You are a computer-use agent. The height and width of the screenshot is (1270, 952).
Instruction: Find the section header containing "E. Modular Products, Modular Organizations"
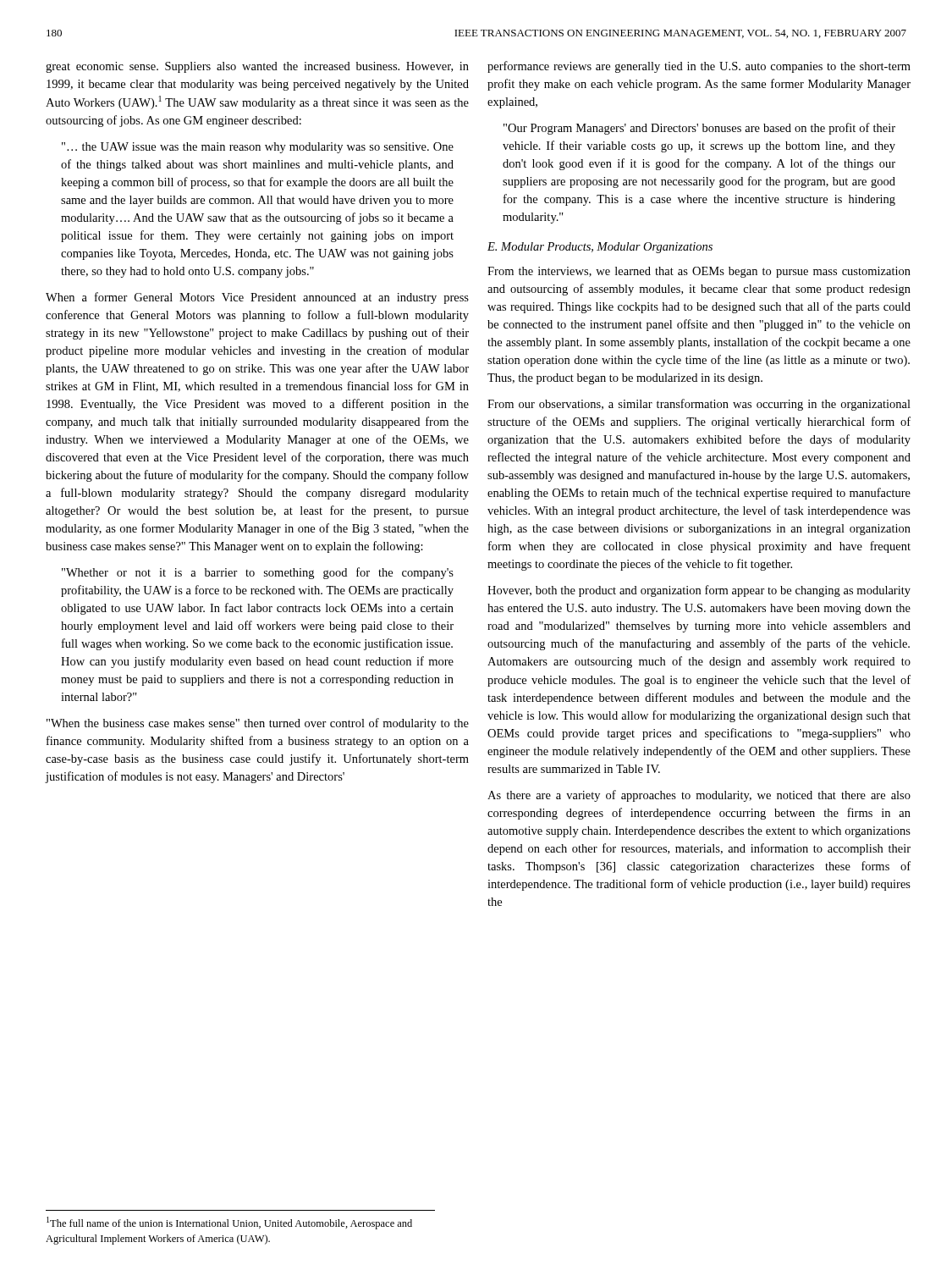(699, 247)
